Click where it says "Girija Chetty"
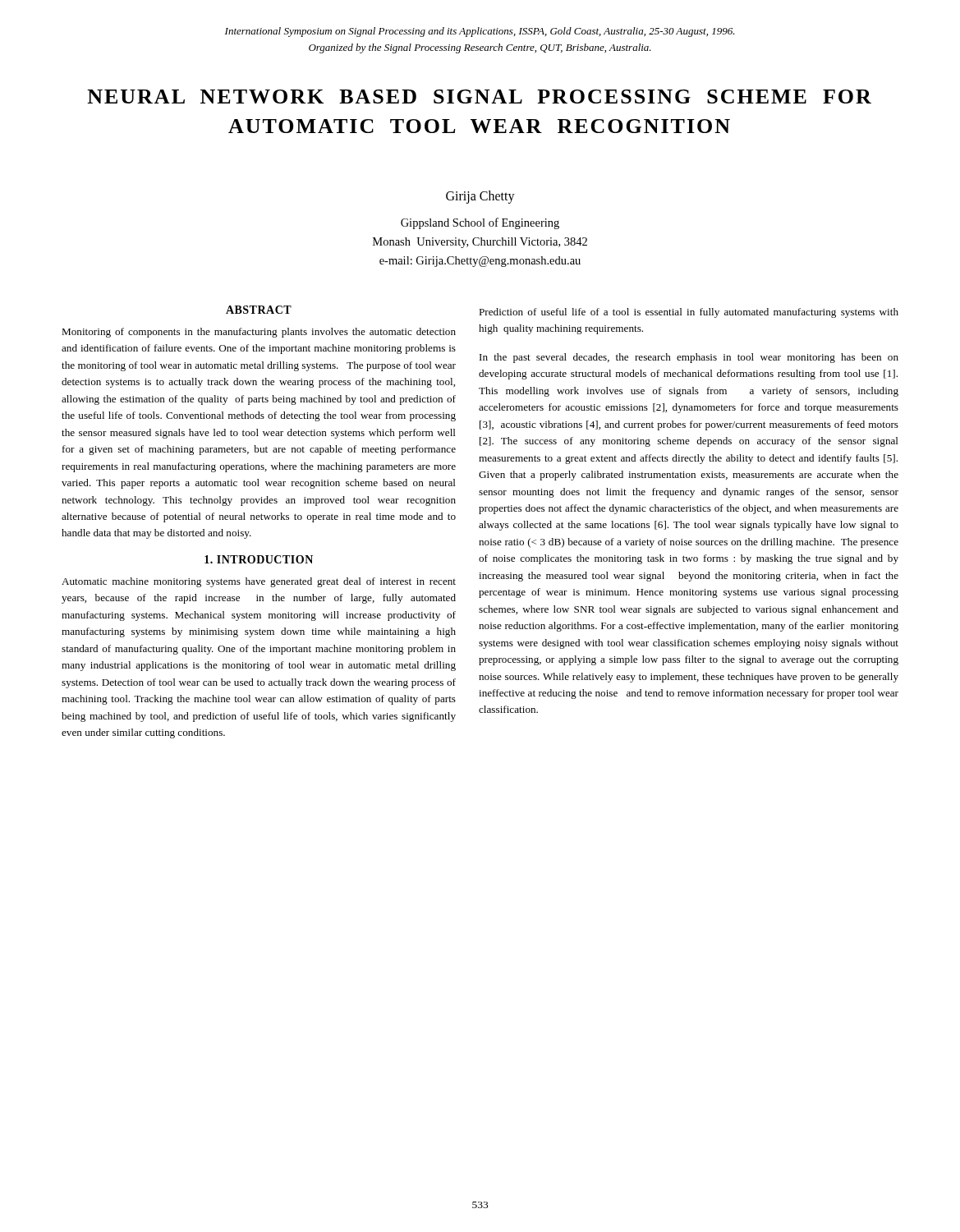 (x=480, y=196)
